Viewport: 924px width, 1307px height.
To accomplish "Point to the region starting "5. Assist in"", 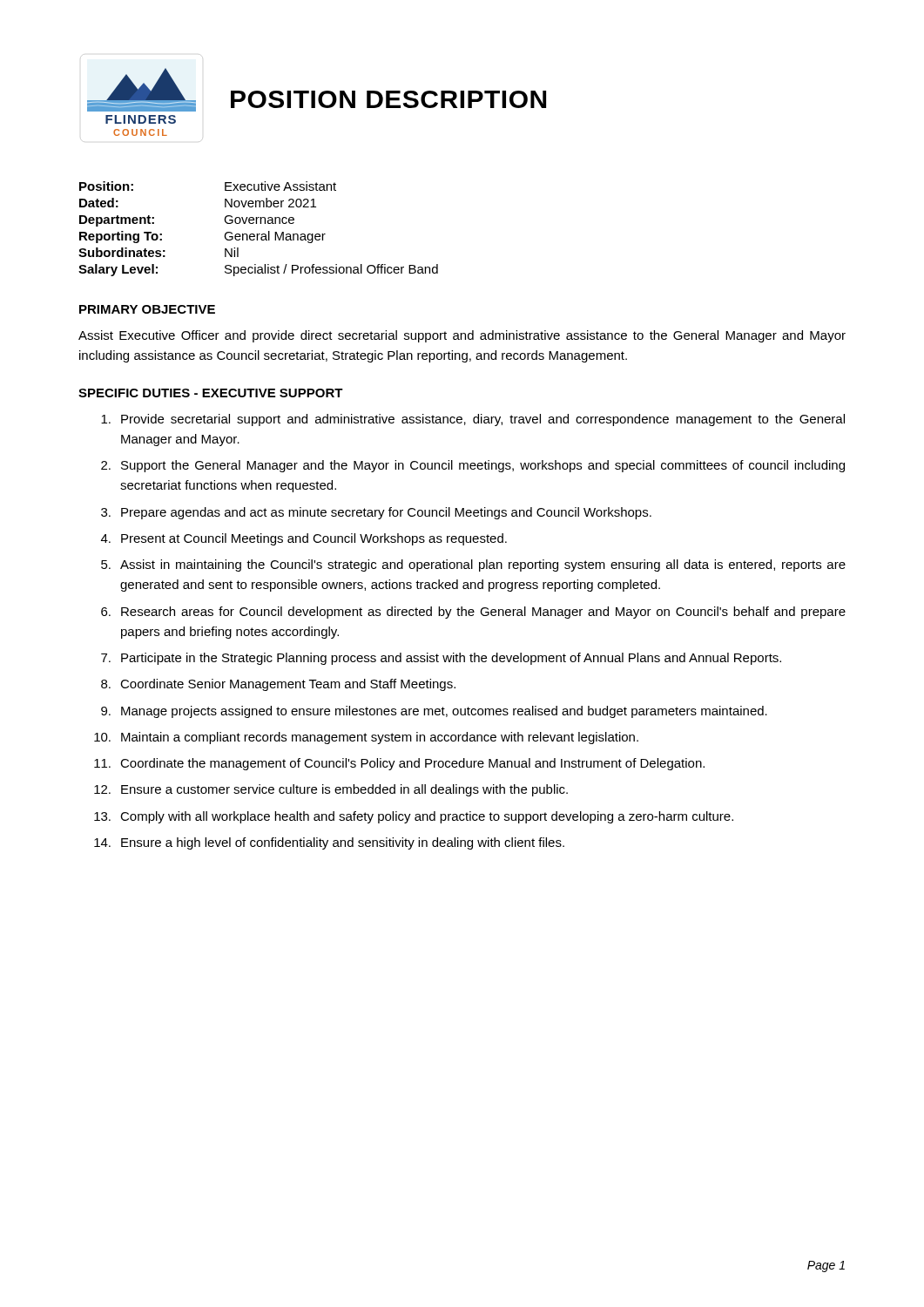I will (x=462, y=574).
